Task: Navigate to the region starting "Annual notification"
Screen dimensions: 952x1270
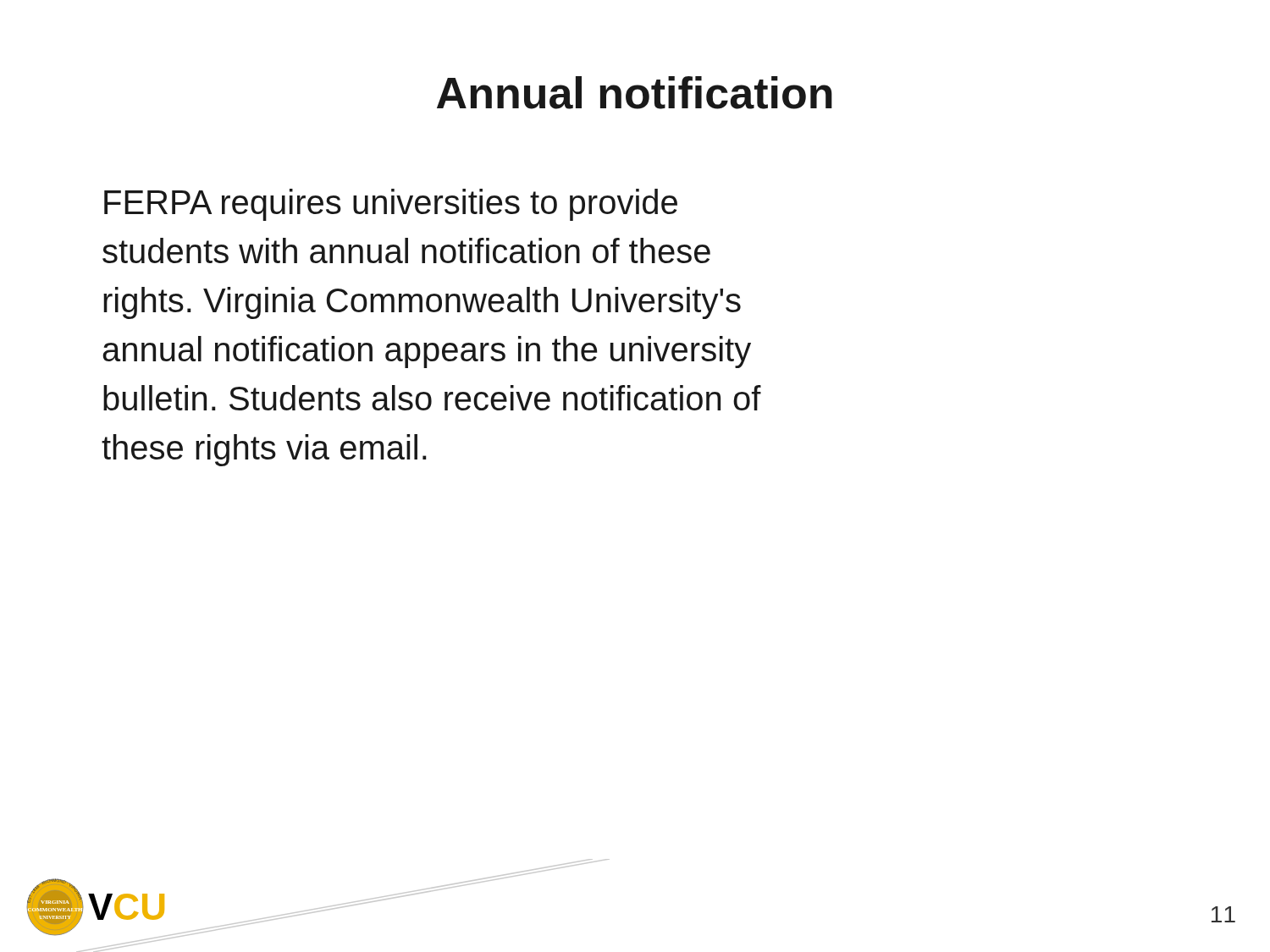Action: point(635,93)
